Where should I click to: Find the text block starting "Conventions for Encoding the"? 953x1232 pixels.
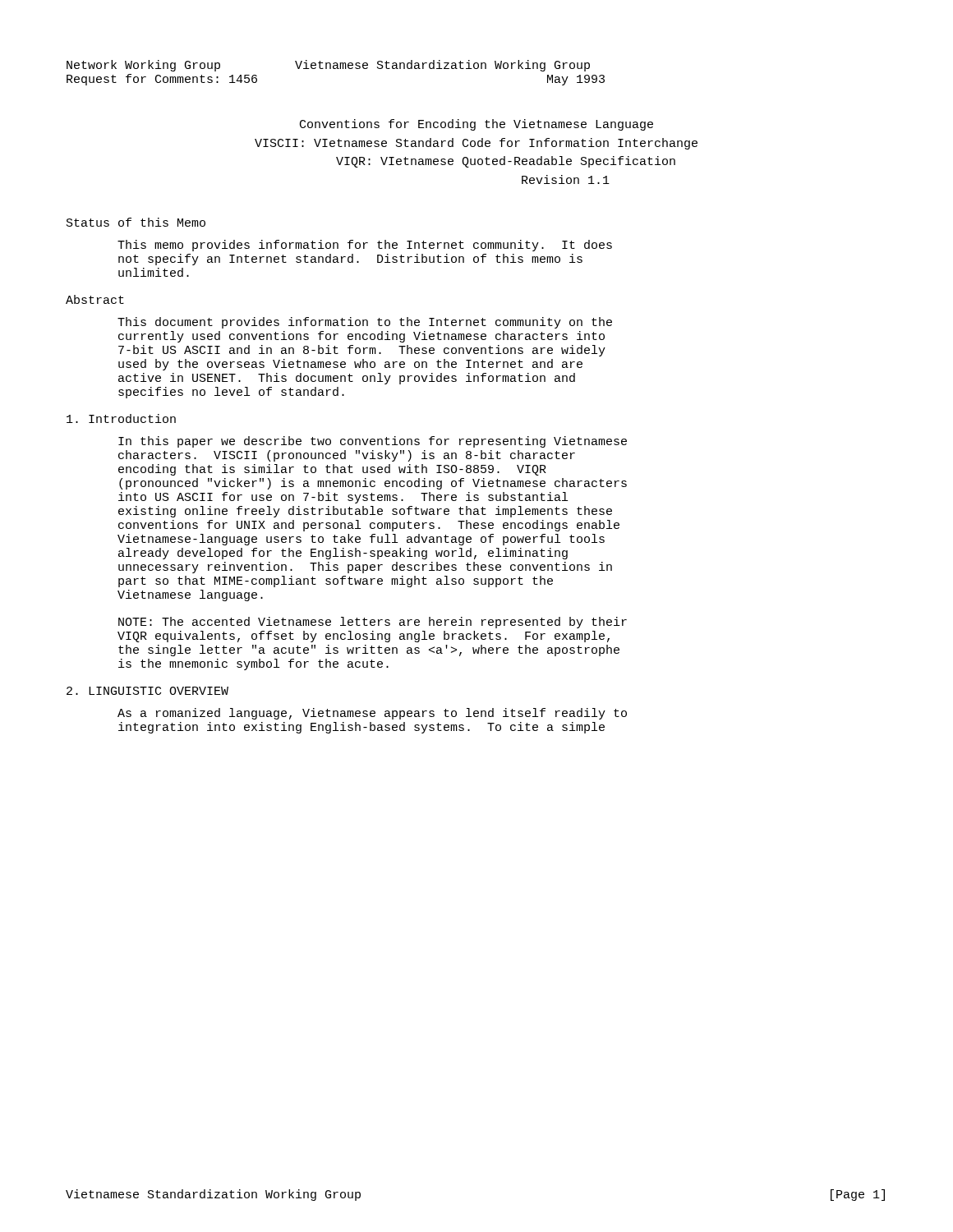point(476,153)
